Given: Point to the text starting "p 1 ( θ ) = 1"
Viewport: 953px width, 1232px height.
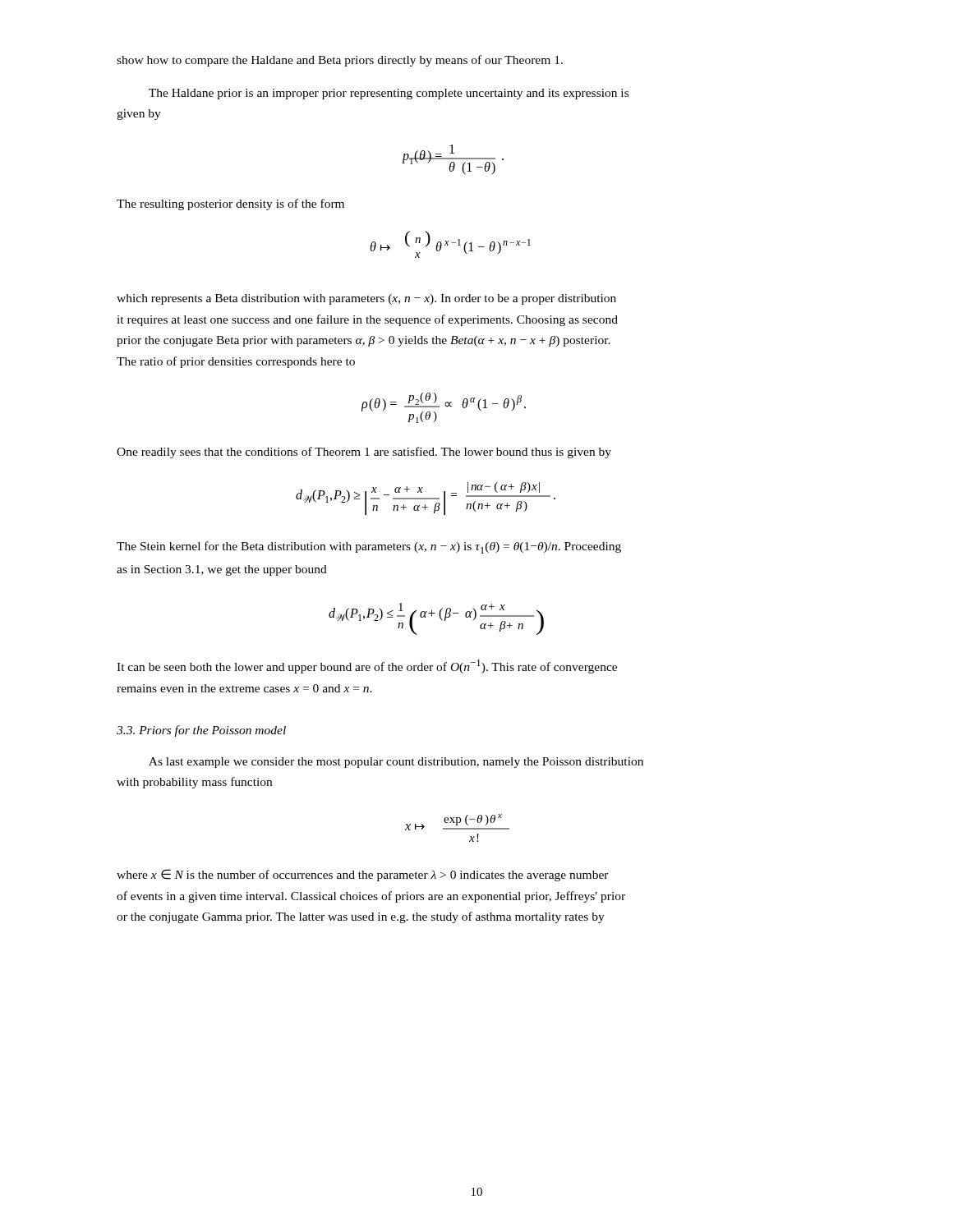Looking at the screenshot, I should coord(476,157).
